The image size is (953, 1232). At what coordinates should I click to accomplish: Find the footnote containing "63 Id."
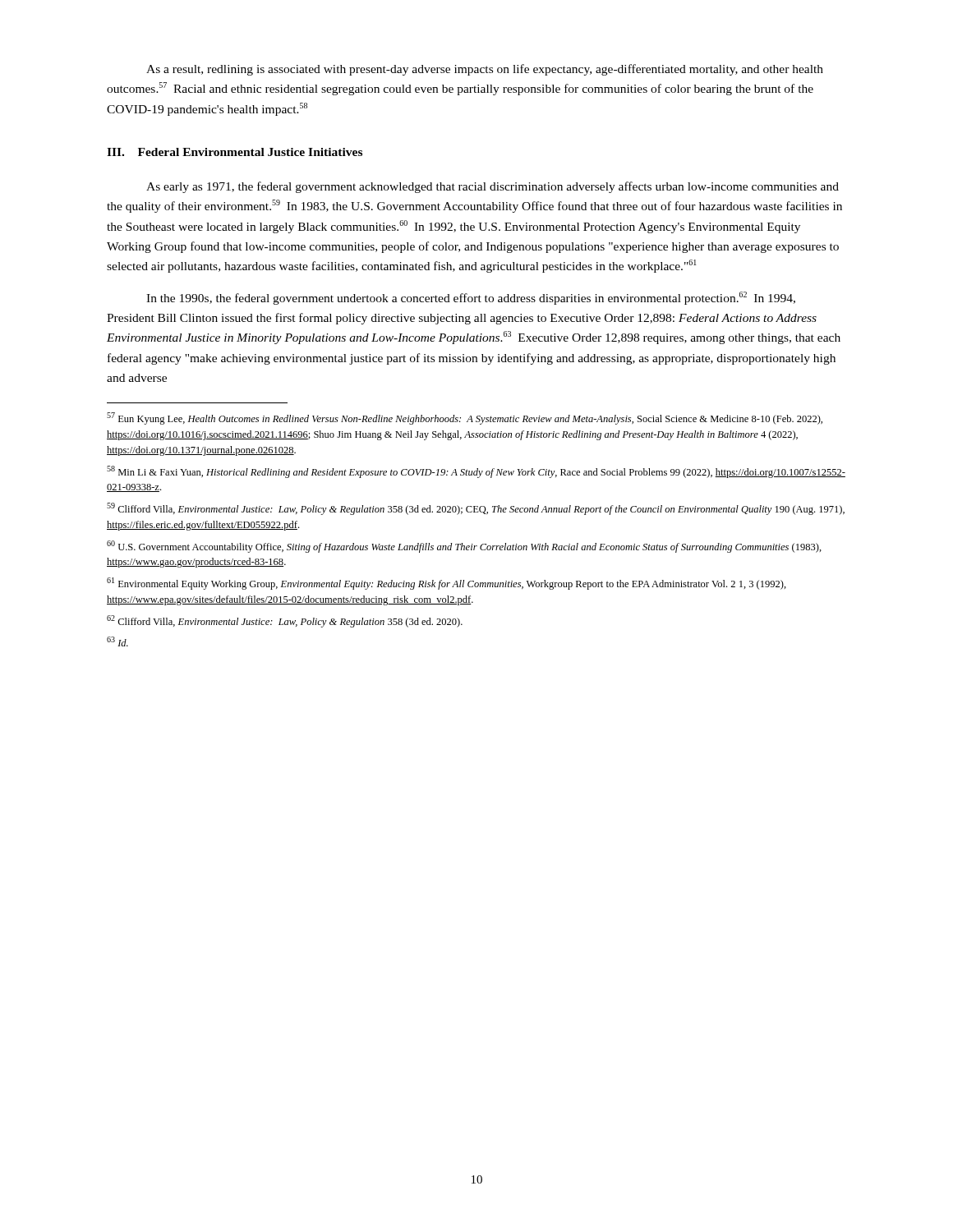(118, 643)
